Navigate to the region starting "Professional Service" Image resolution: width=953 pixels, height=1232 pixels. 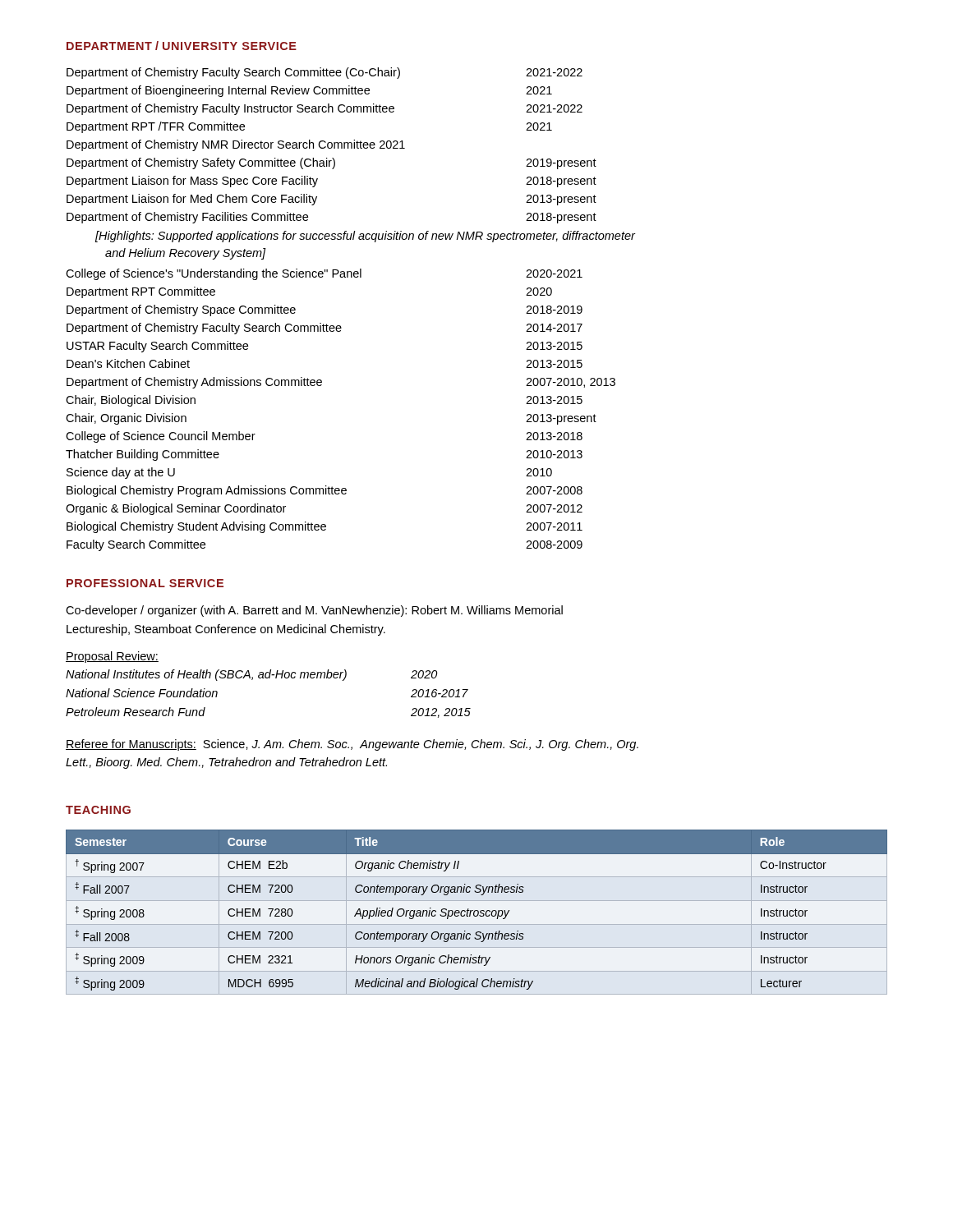pyautogui.click(x=145, y=583)
